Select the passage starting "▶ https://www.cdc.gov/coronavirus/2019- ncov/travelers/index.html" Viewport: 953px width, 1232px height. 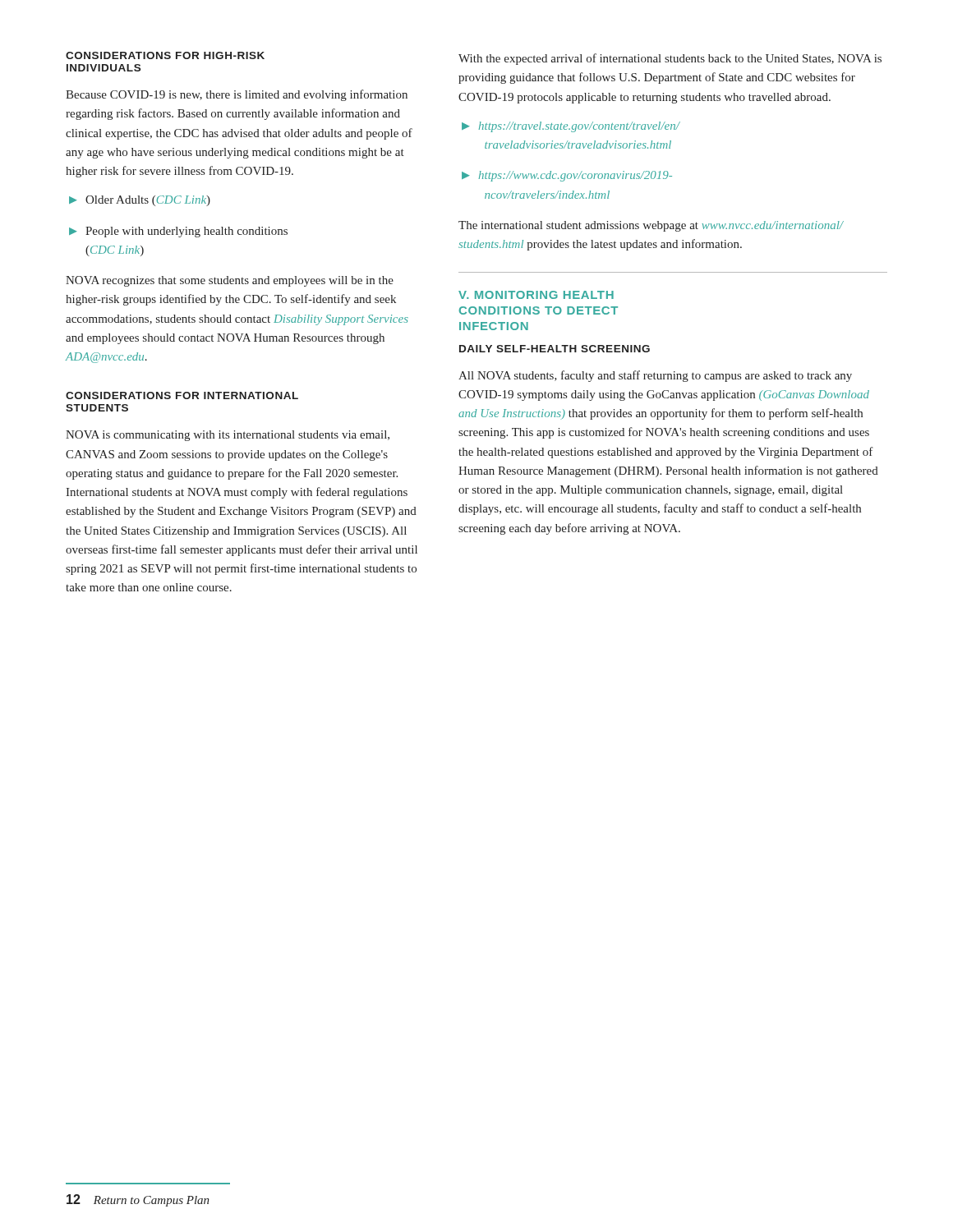674,185
